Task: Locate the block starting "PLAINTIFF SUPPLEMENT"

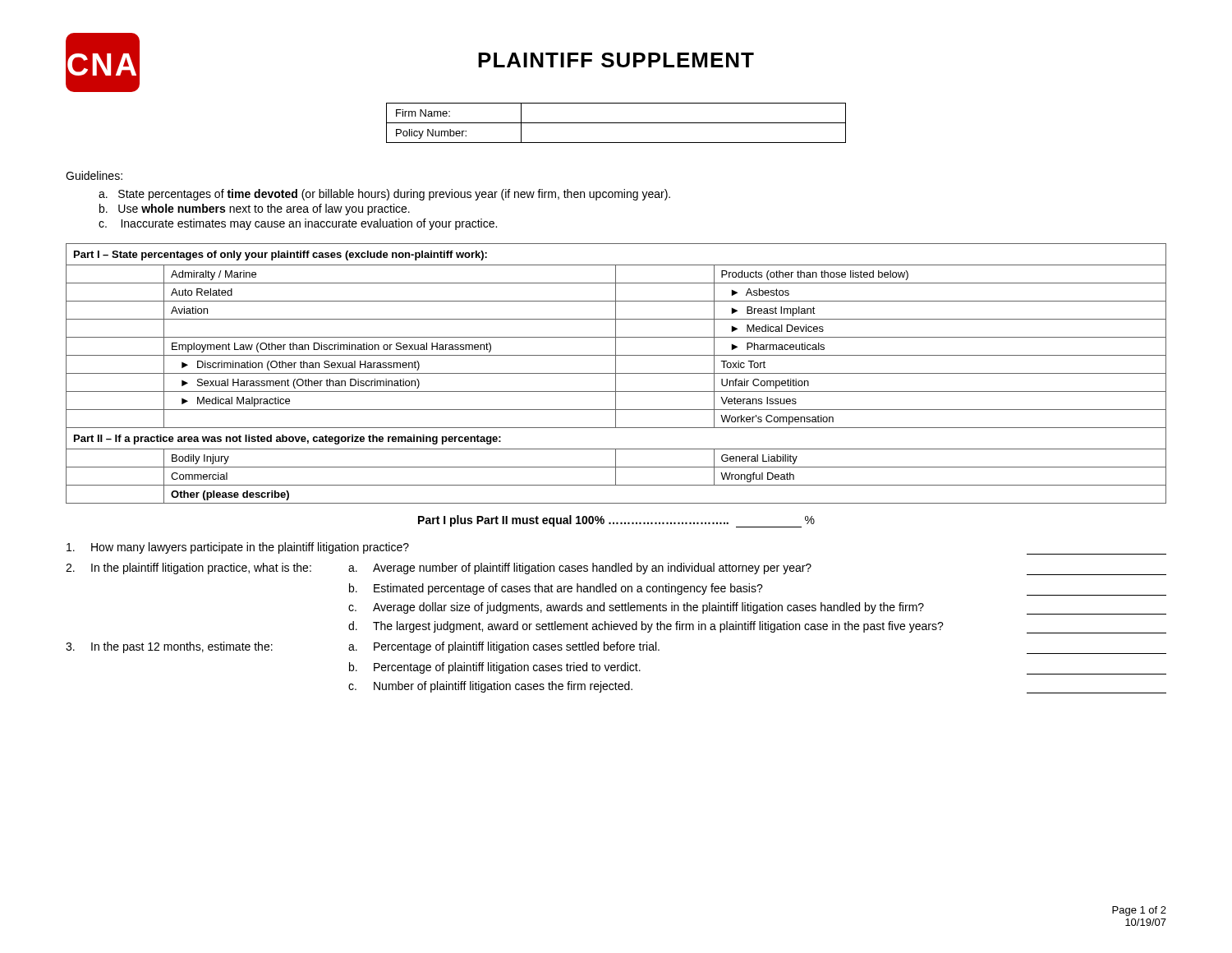Action: [616, 60]
